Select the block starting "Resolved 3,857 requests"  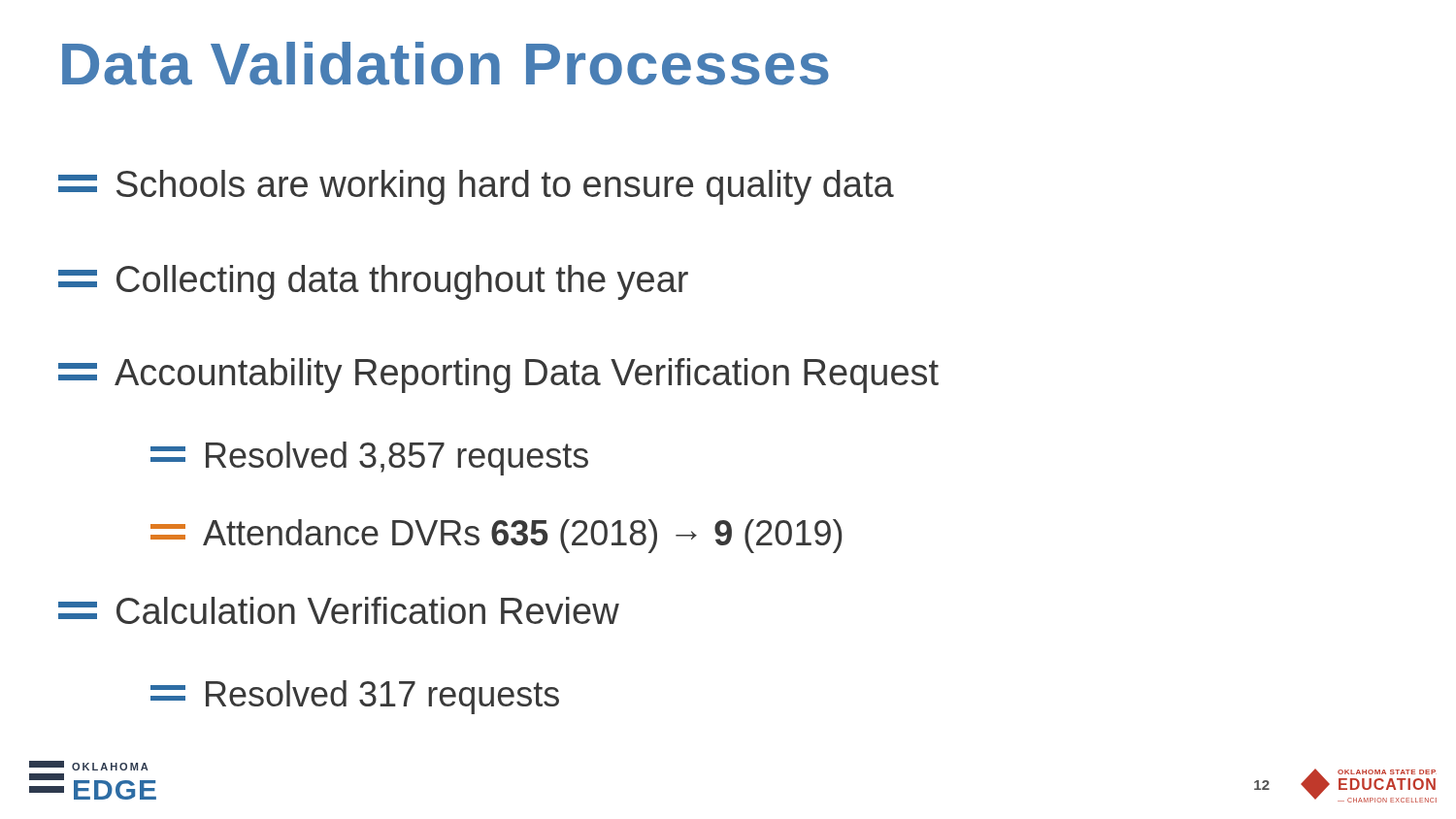coord(370,456)
